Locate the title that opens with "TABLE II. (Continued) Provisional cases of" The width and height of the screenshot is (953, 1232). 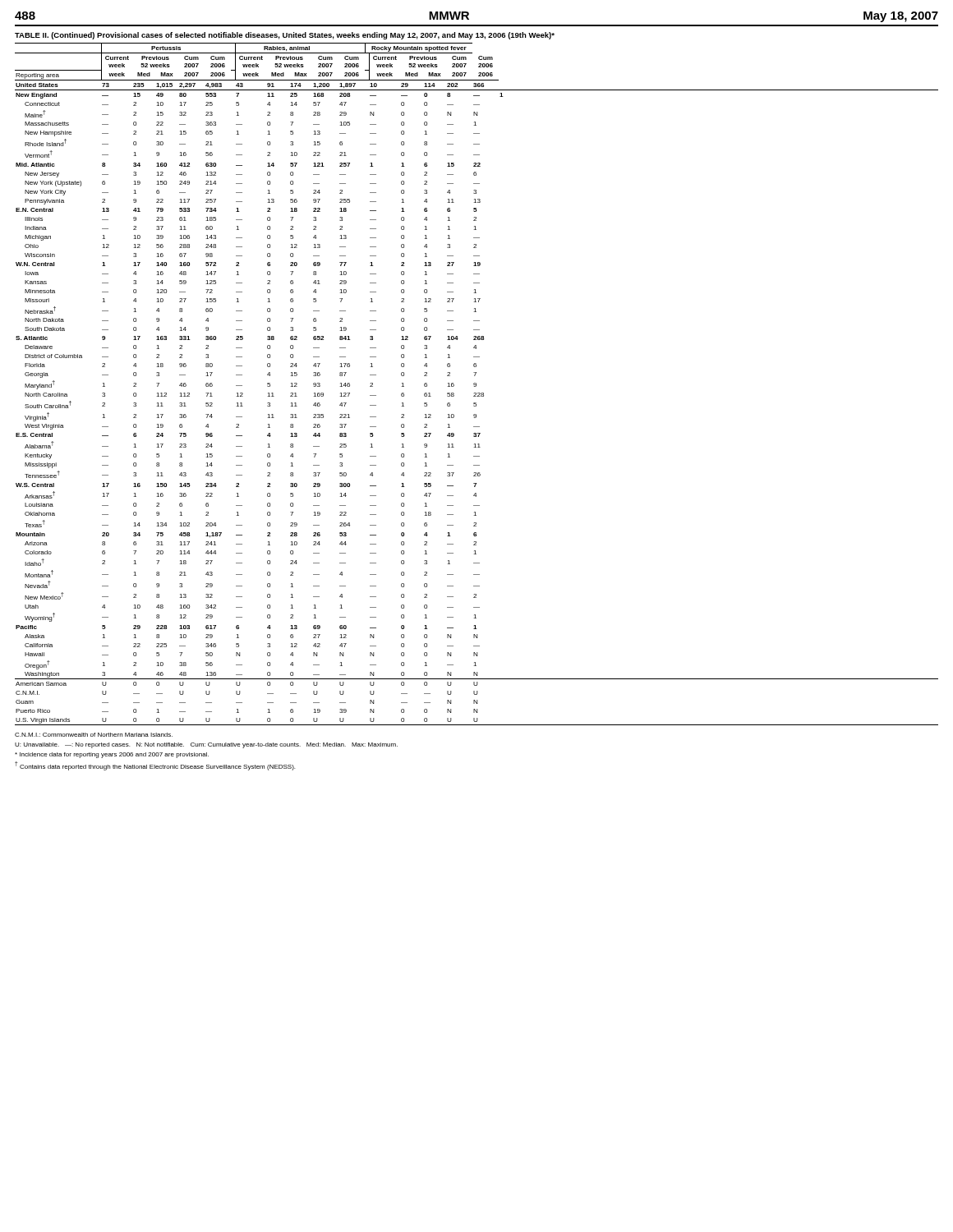tap(285, 35)
